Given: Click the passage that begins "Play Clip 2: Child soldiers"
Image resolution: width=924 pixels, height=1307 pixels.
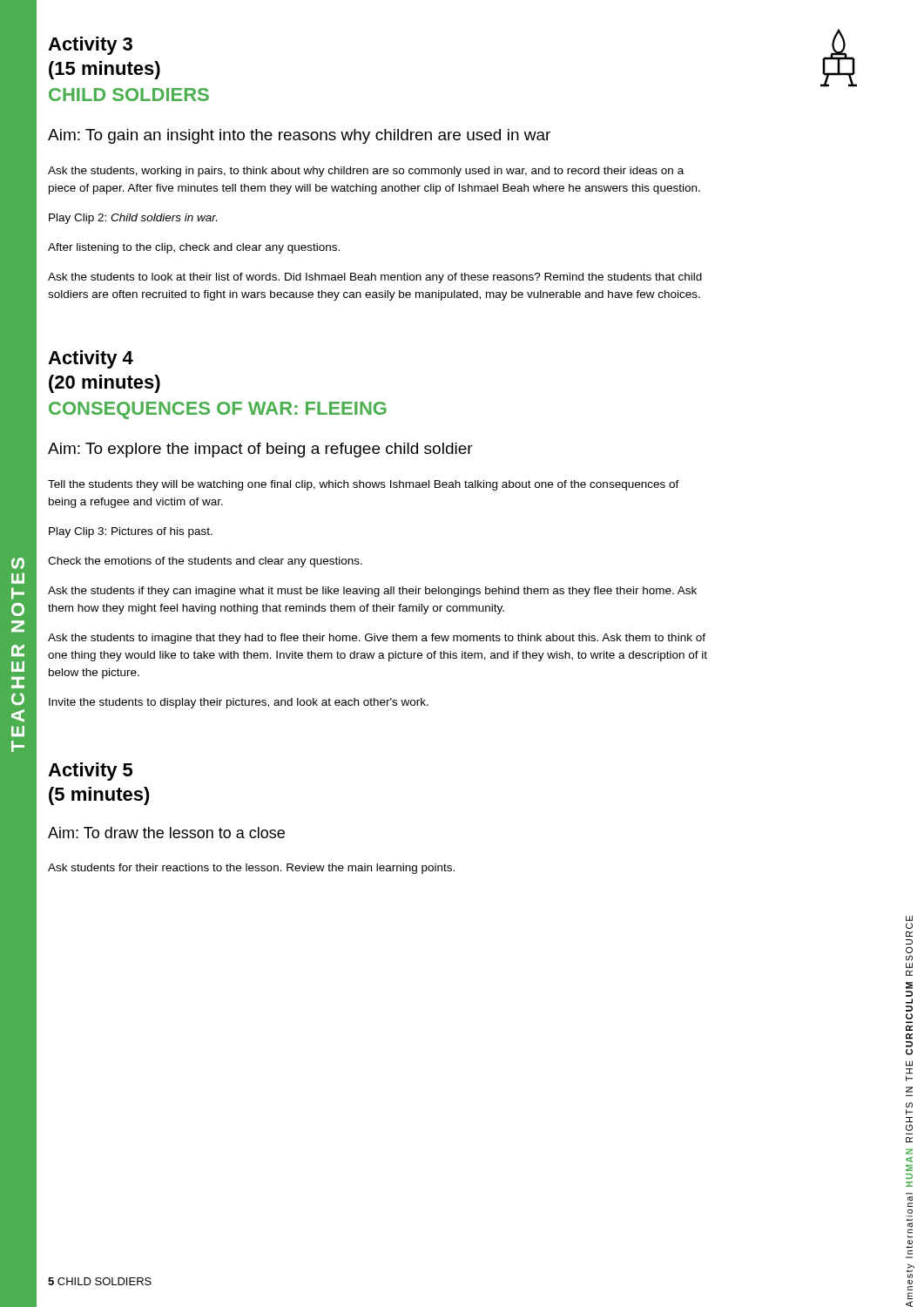Looking at the screenshot, I should point(133,219).
